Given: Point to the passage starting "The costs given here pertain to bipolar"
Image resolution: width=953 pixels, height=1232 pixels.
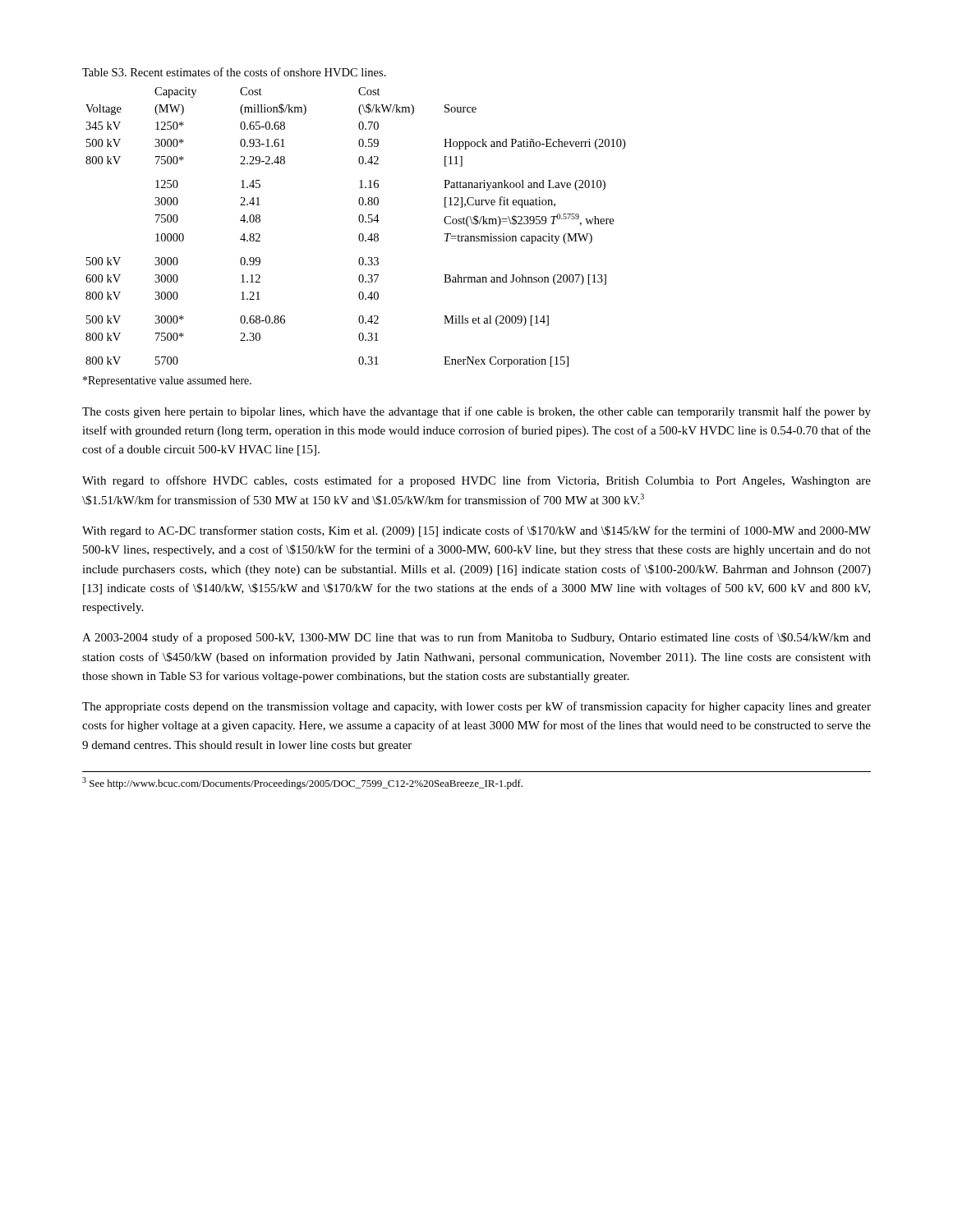Looking at the screenshot, I should tap(476, 430).
